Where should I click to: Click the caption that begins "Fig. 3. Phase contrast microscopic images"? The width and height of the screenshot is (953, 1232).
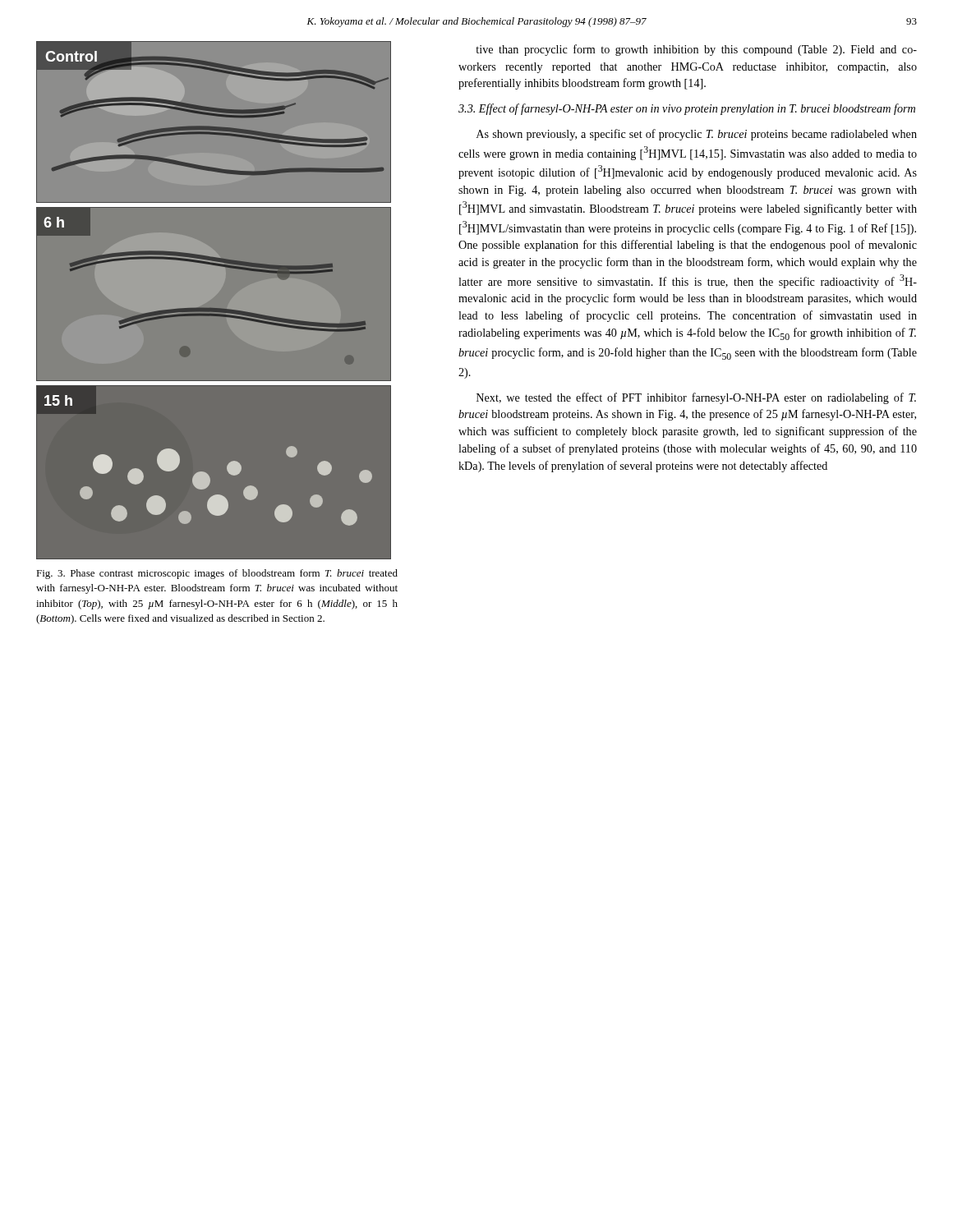[217, 596]
